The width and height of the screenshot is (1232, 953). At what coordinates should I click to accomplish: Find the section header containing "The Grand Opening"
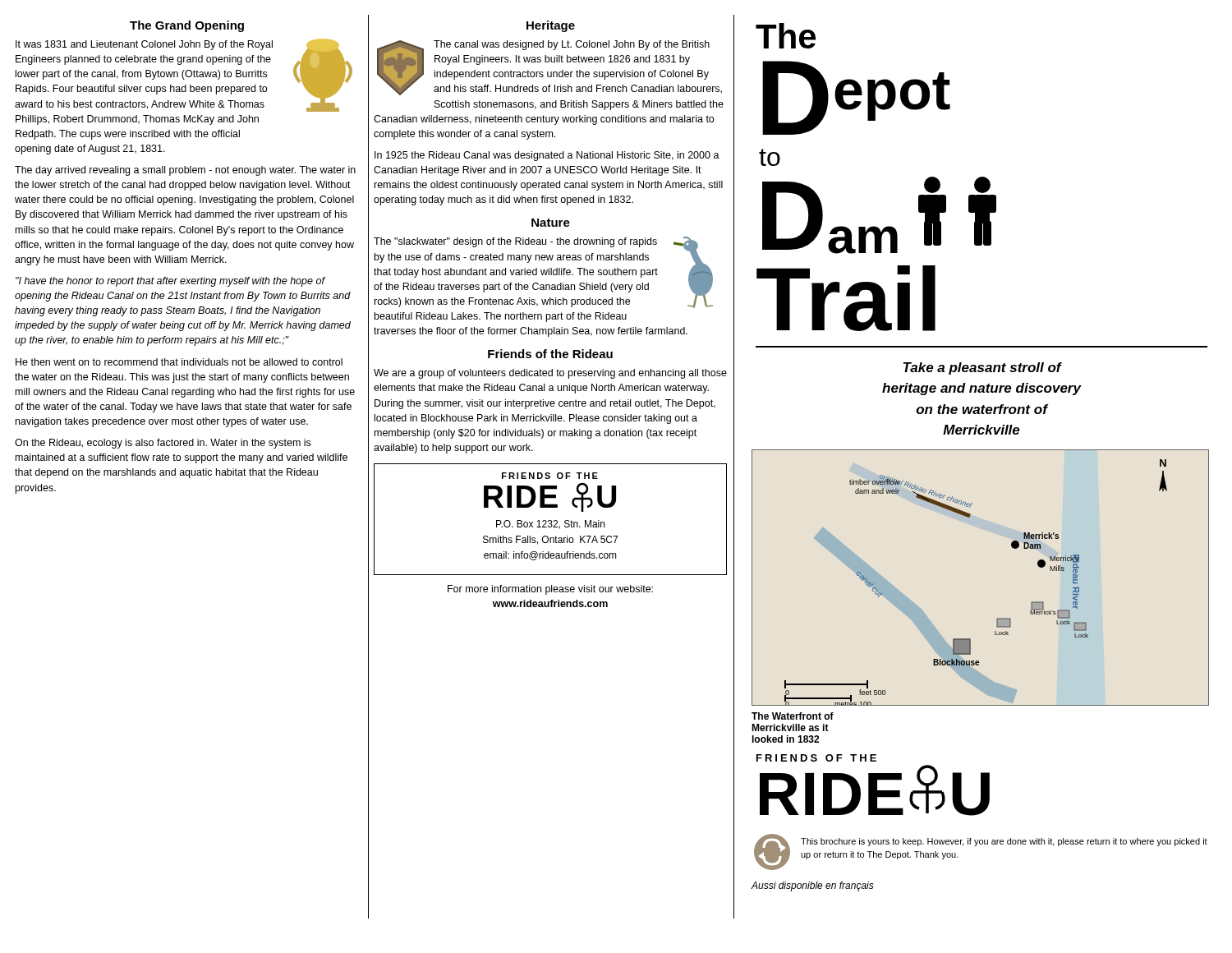point(187,25)
